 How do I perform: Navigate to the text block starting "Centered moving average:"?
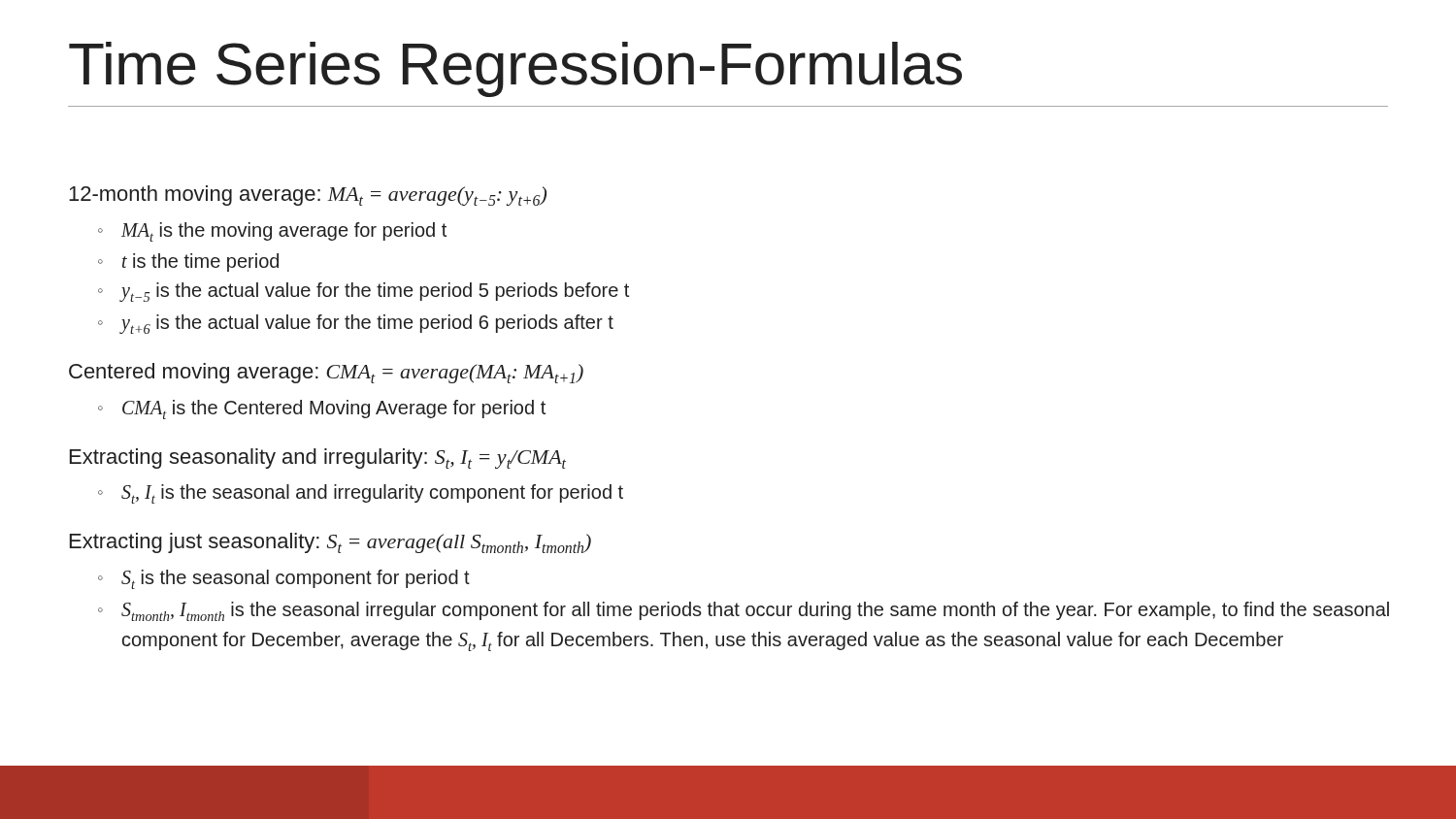point(326,373)
